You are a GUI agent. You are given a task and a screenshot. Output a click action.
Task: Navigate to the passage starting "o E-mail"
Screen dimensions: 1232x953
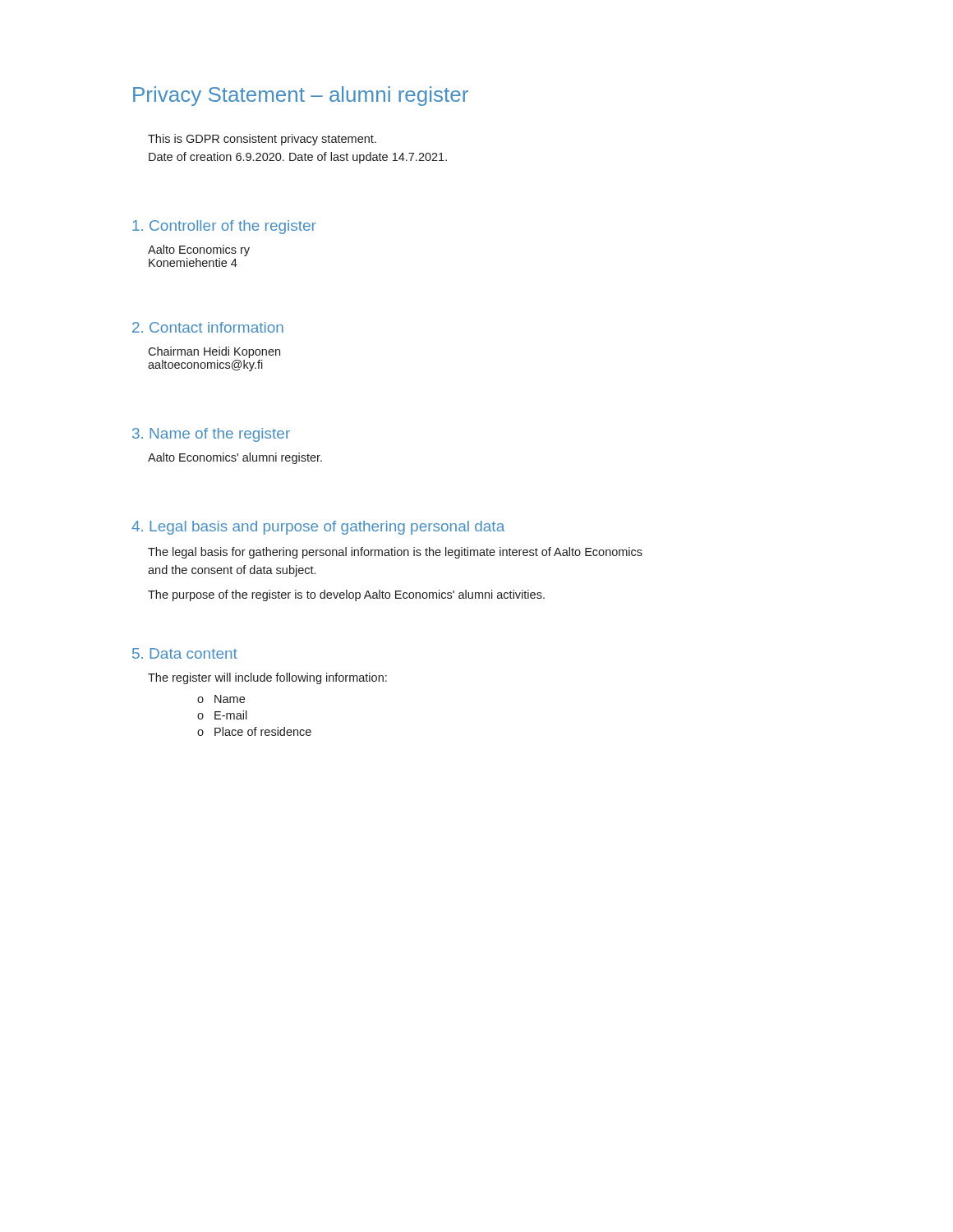[x=222, y=716]
